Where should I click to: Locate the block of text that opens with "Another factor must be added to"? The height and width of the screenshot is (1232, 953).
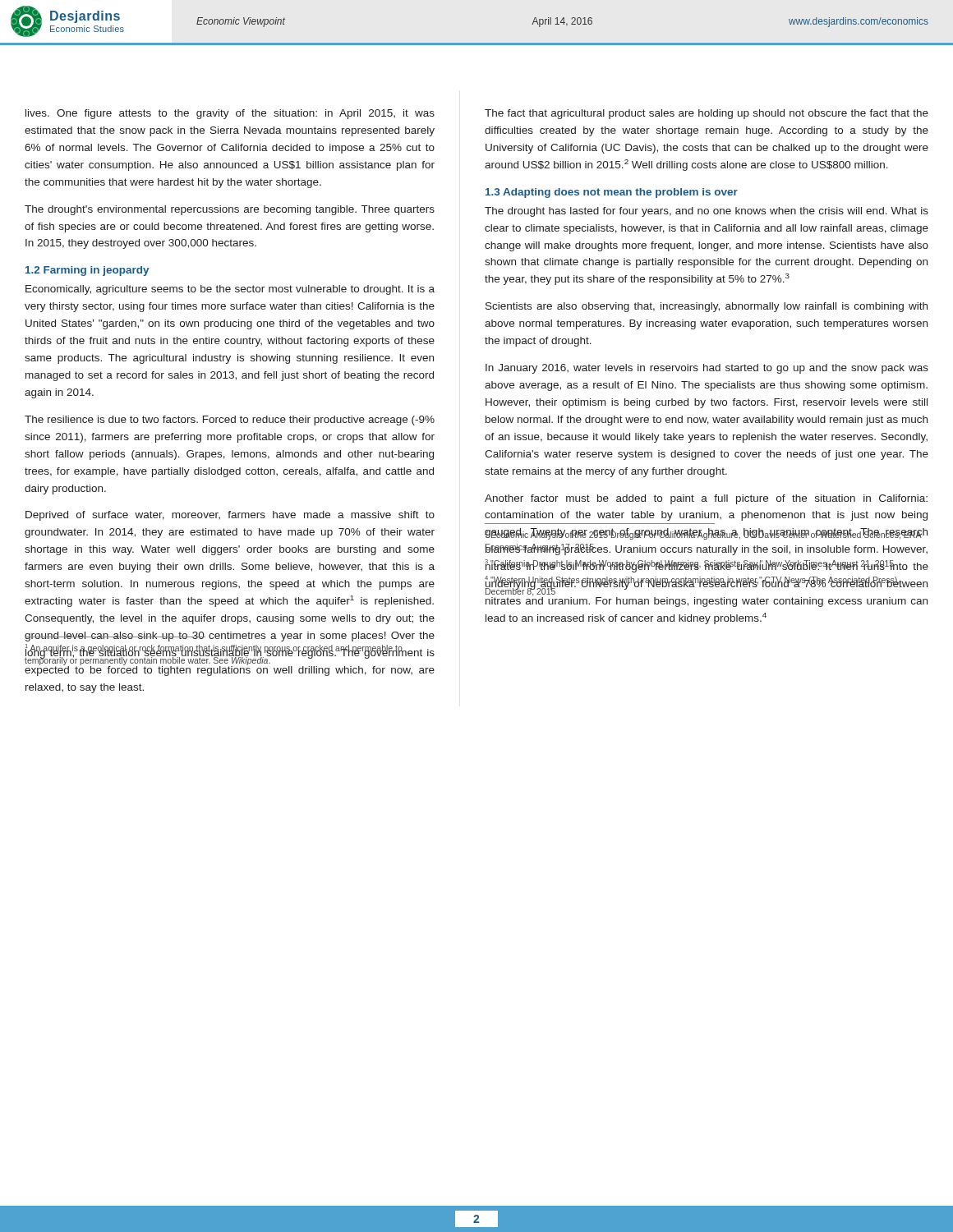click(x=707, y=559)
